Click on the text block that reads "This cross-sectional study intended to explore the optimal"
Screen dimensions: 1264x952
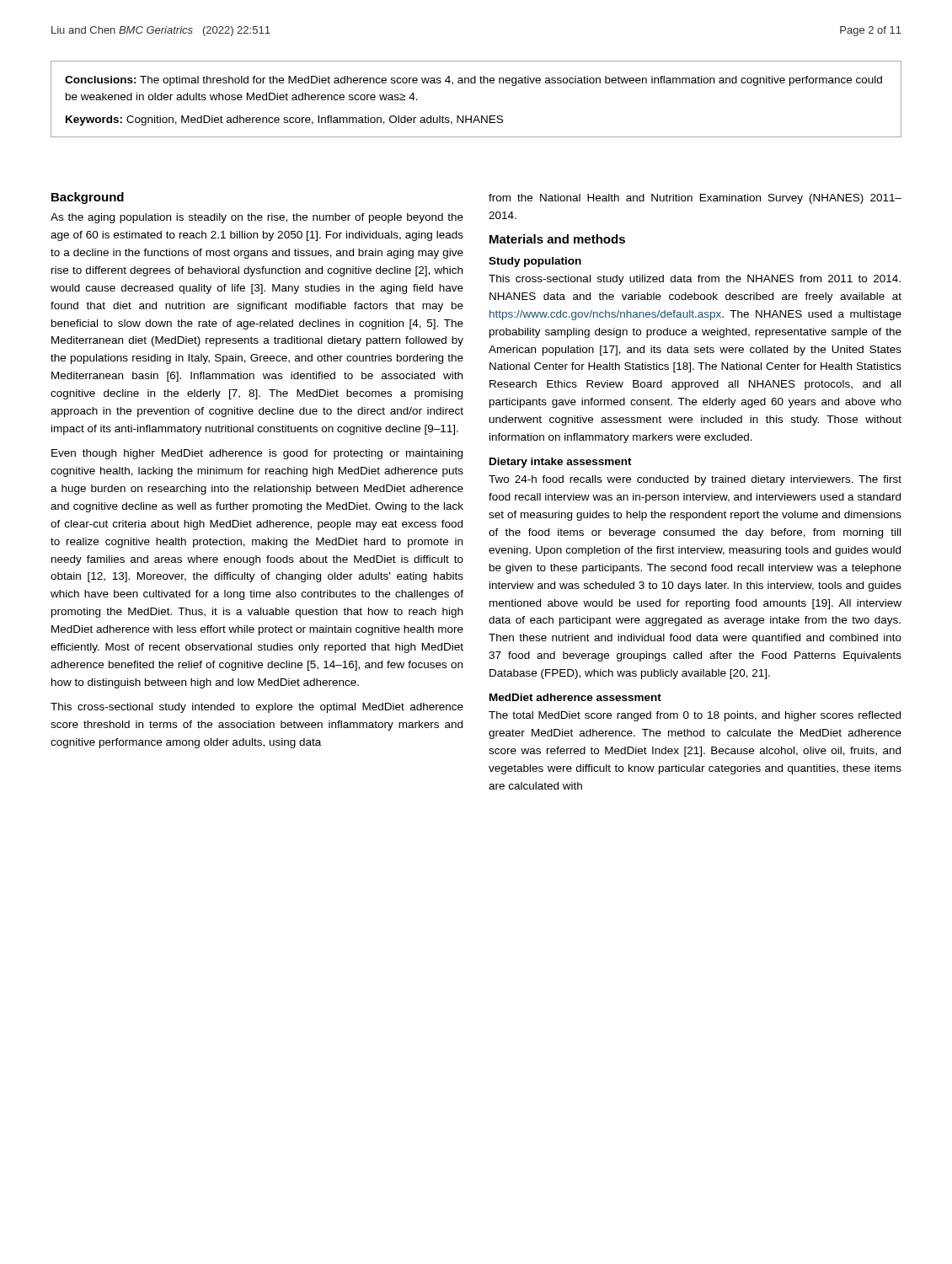[x=257, y=724]
